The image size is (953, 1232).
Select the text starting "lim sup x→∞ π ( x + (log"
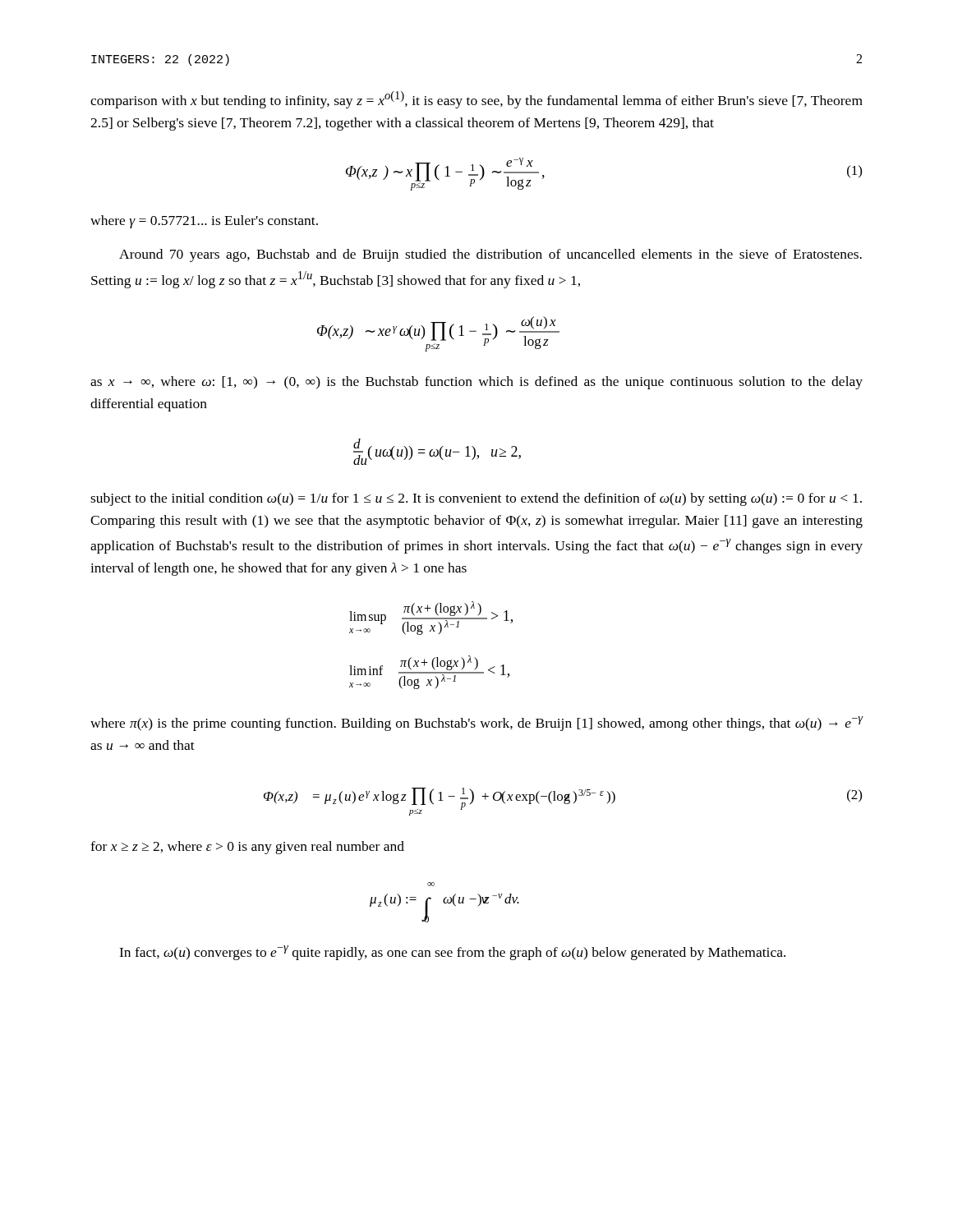pos(476,616)
